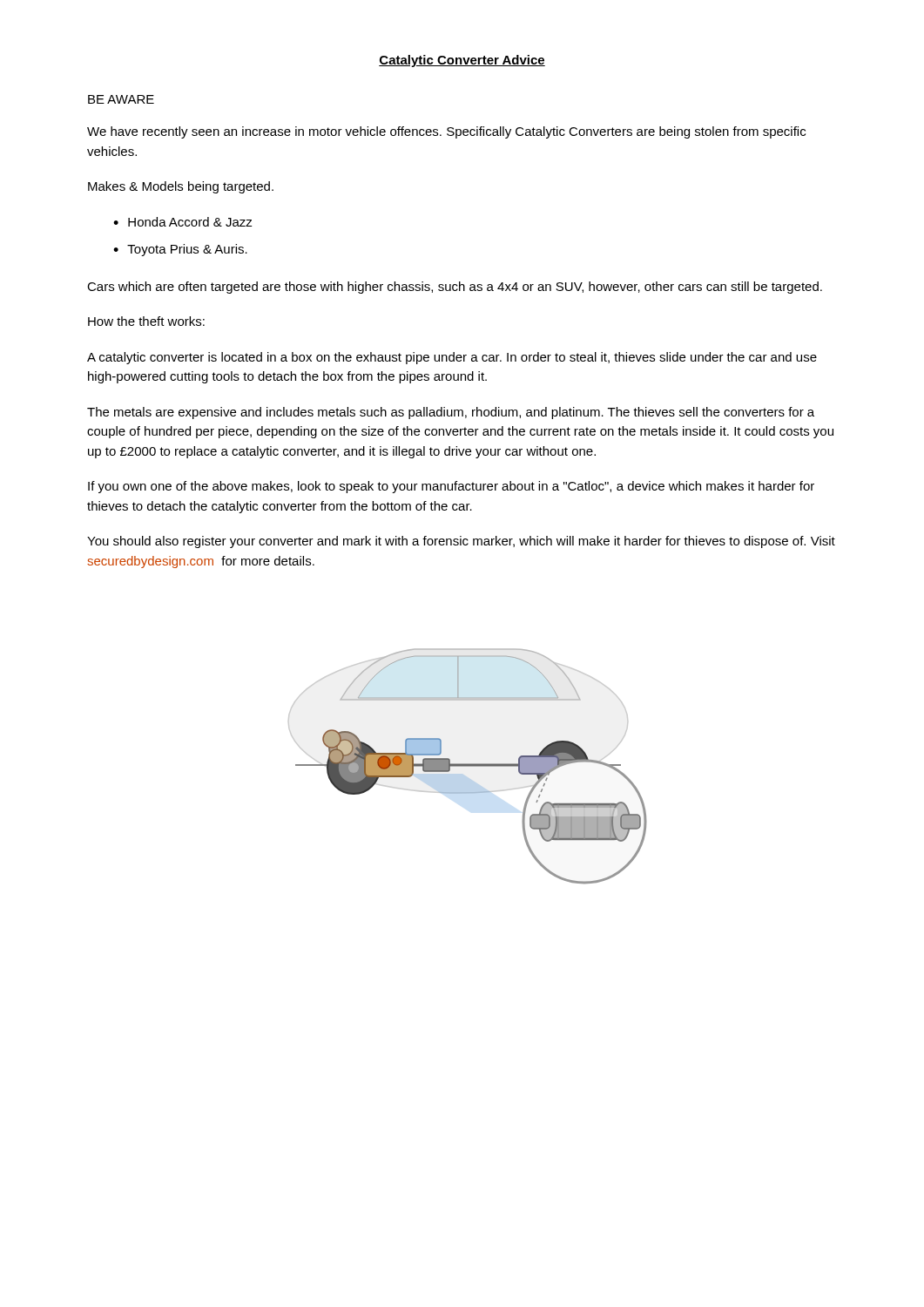Navigate to the element starting "A catalytic converter is"
This screenshot has height=1307, width=924.
click(452, 366)
